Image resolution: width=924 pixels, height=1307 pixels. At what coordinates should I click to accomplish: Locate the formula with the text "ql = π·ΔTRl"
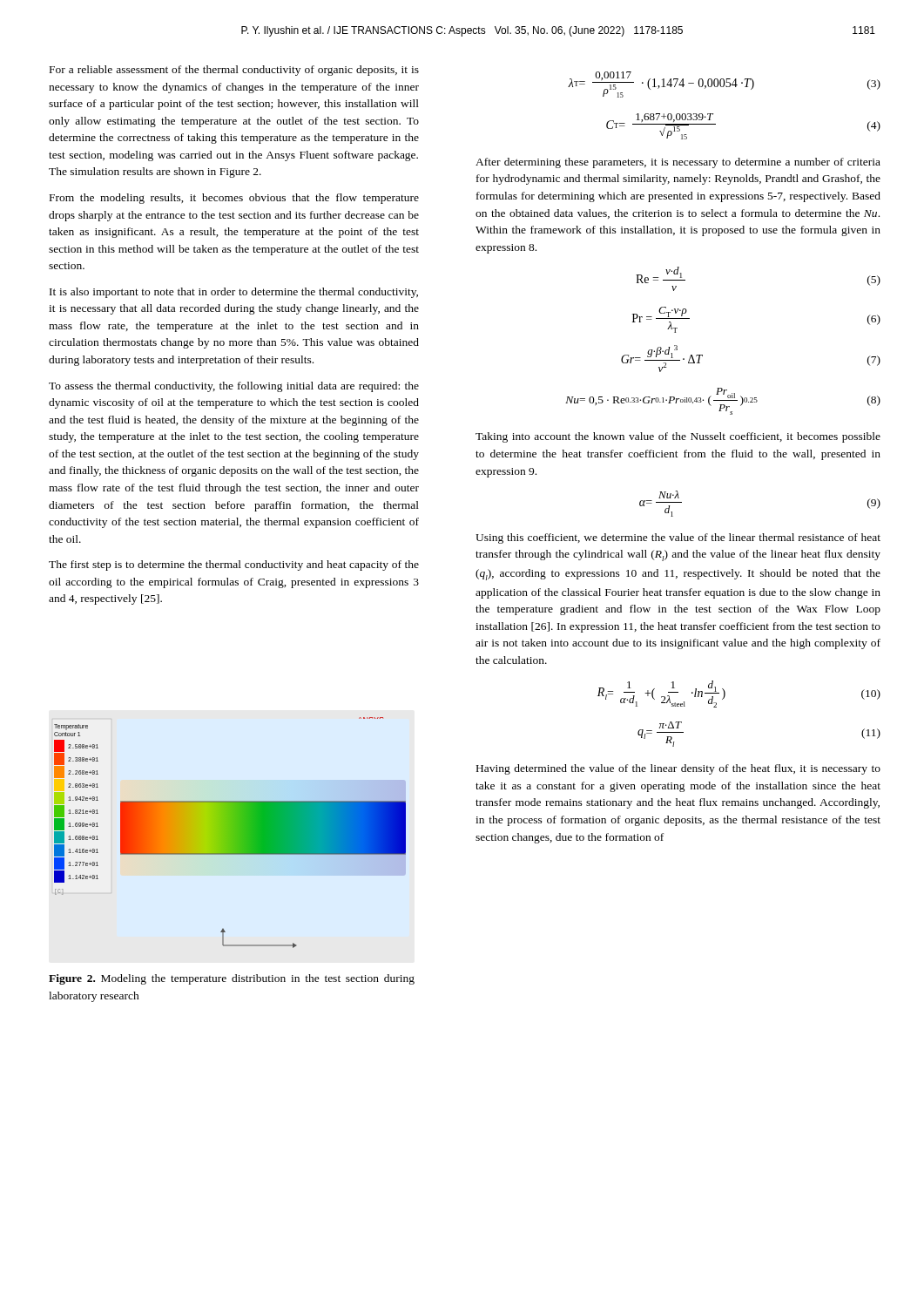coord(678,733)
